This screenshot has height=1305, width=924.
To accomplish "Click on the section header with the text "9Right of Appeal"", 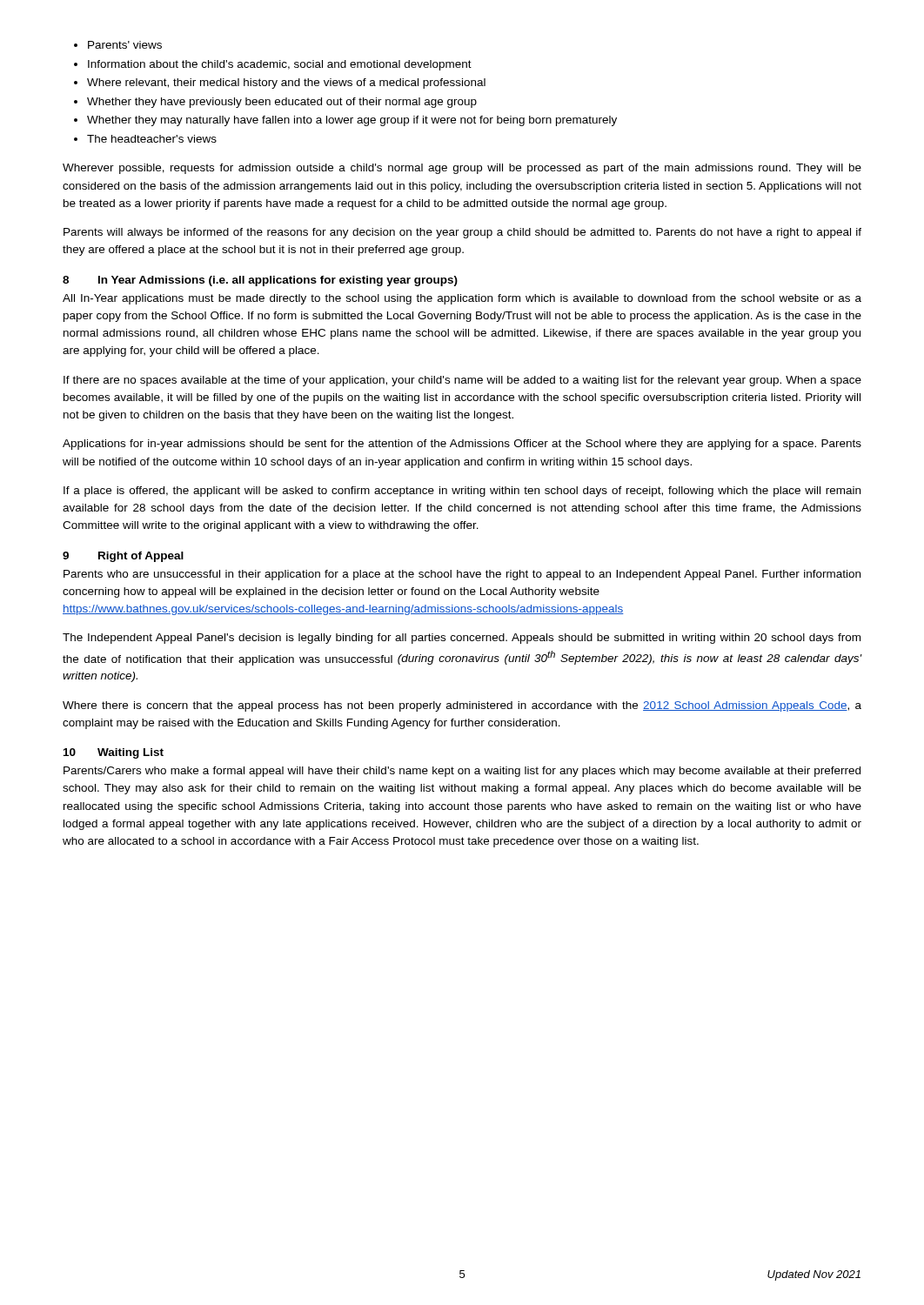I will pos(123,555).
